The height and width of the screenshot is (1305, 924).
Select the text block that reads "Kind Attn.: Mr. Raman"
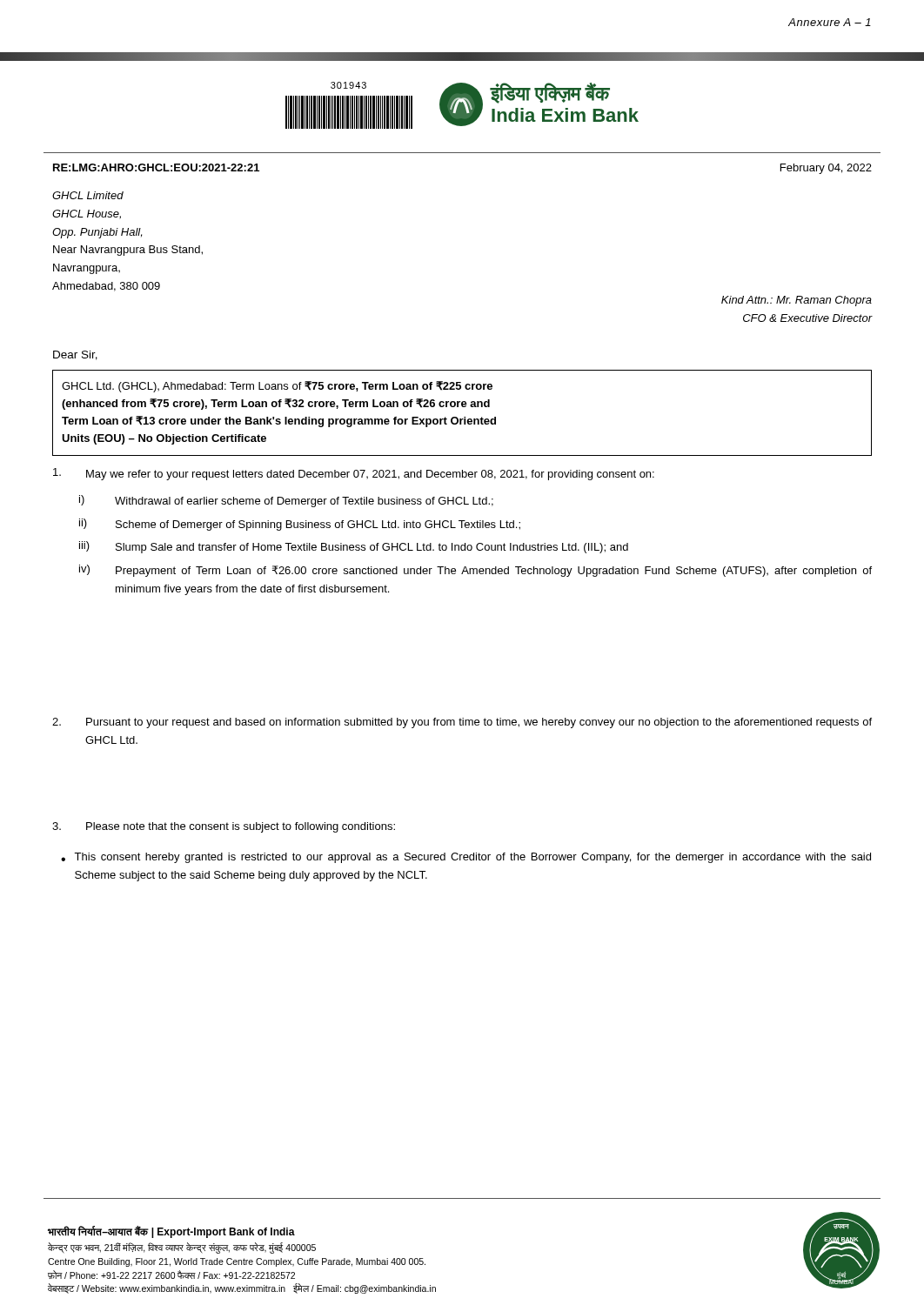tap(796, 309)
